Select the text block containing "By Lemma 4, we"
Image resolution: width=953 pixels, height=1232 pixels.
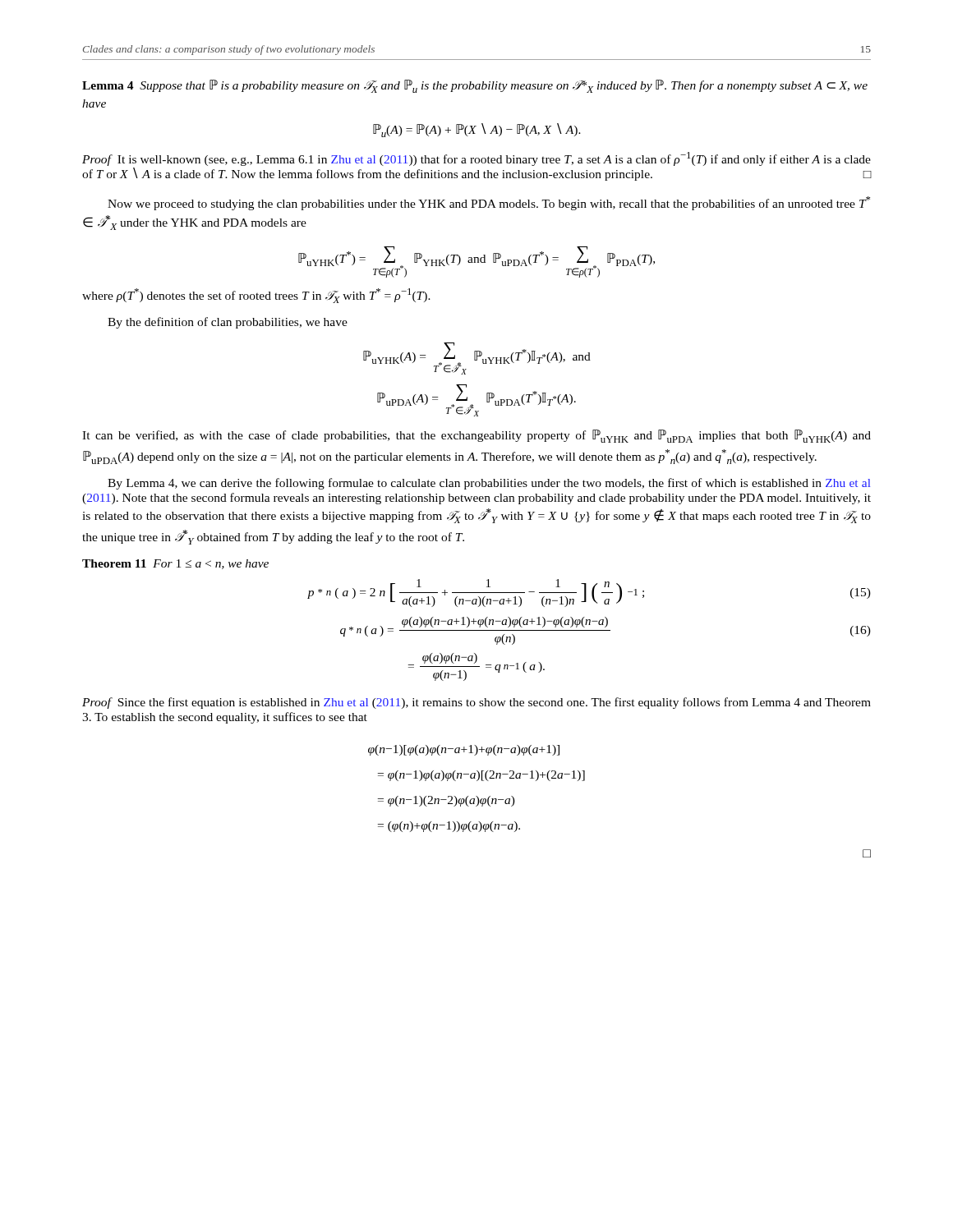click(476, 511)
